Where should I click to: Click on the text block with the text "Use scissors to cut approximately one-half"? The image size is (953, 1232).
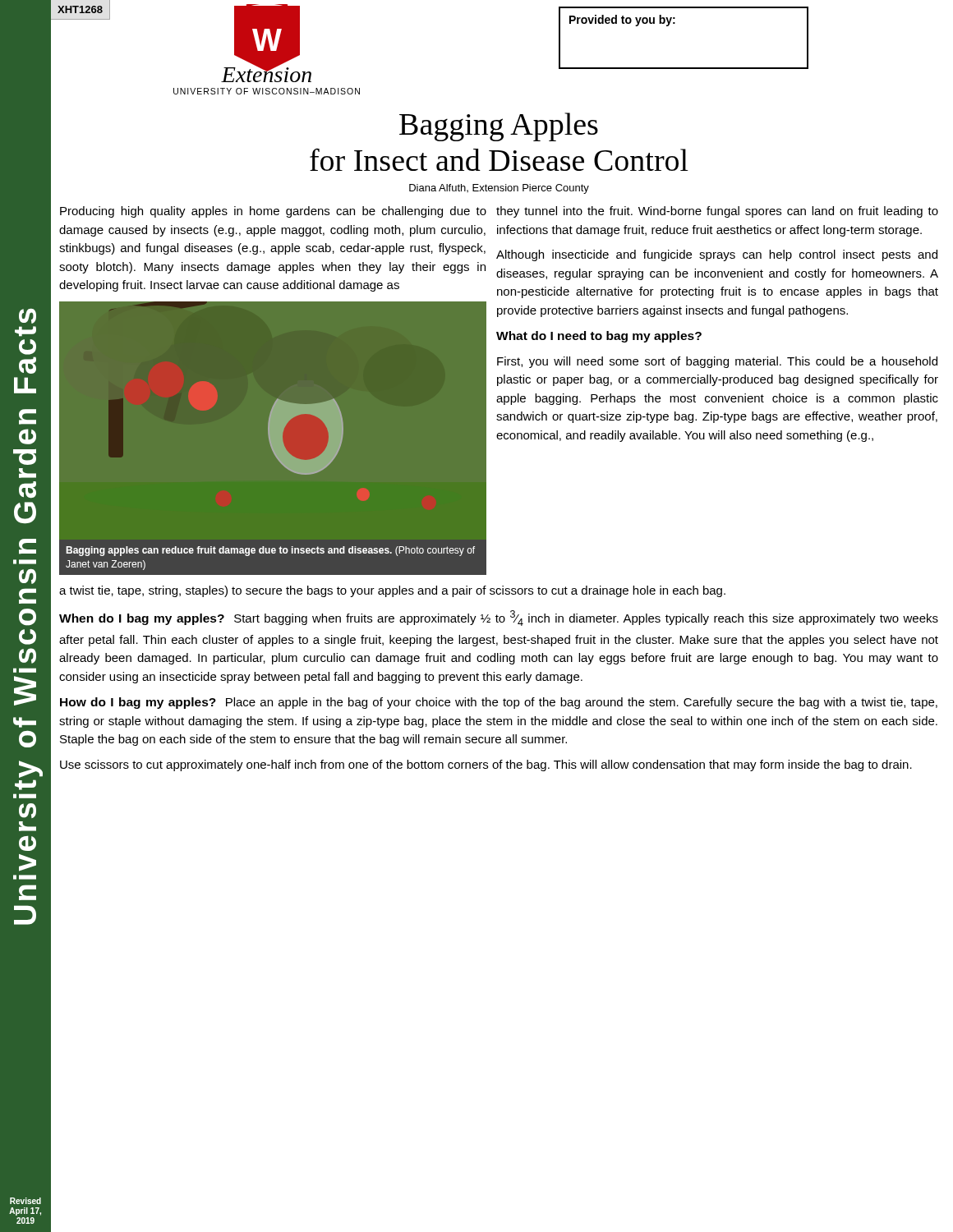tap(499, 765)
